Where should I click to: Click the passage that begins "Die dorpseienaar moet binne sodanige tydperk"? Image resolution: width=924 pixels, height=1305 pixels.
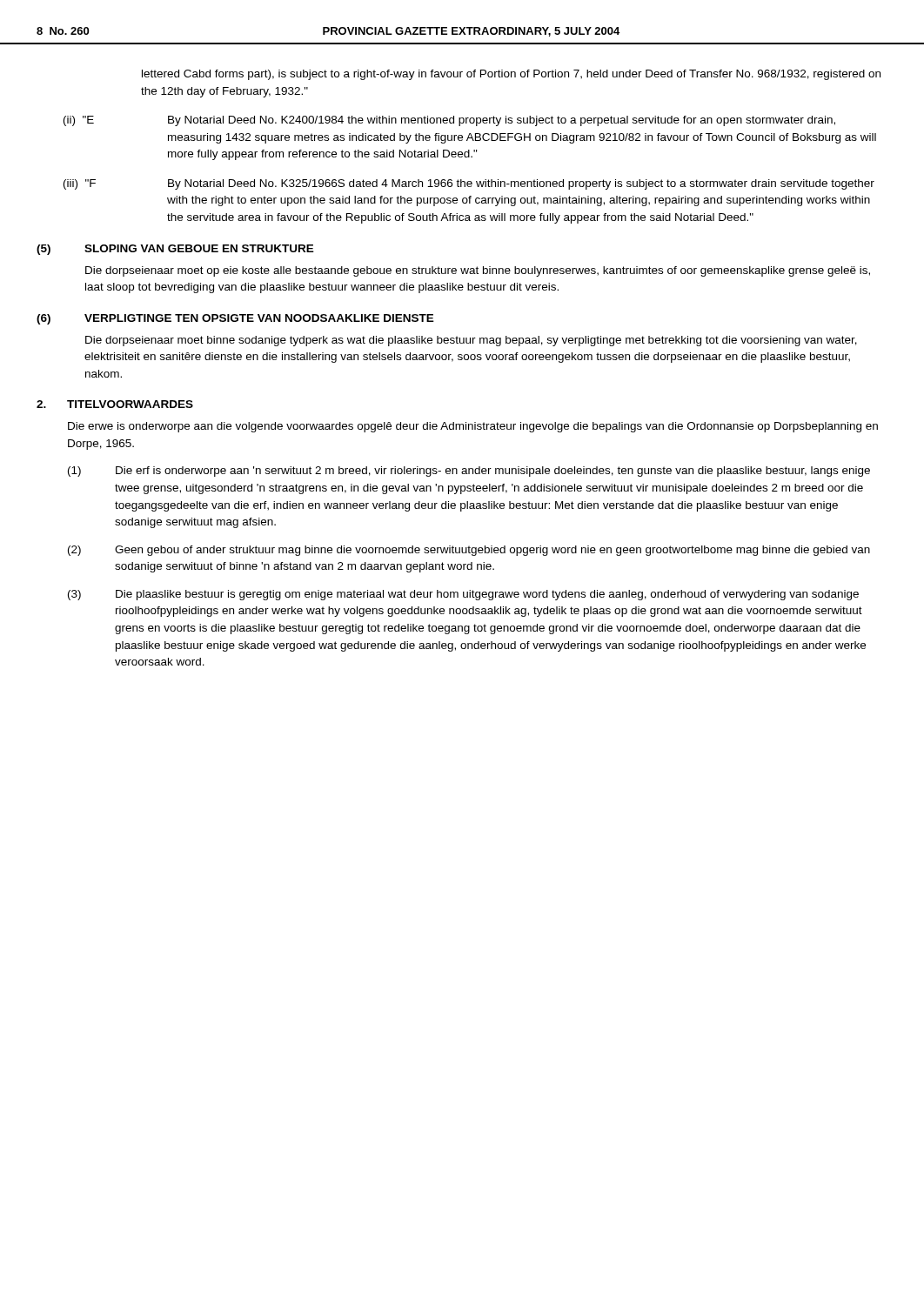(x=471, y=356)
